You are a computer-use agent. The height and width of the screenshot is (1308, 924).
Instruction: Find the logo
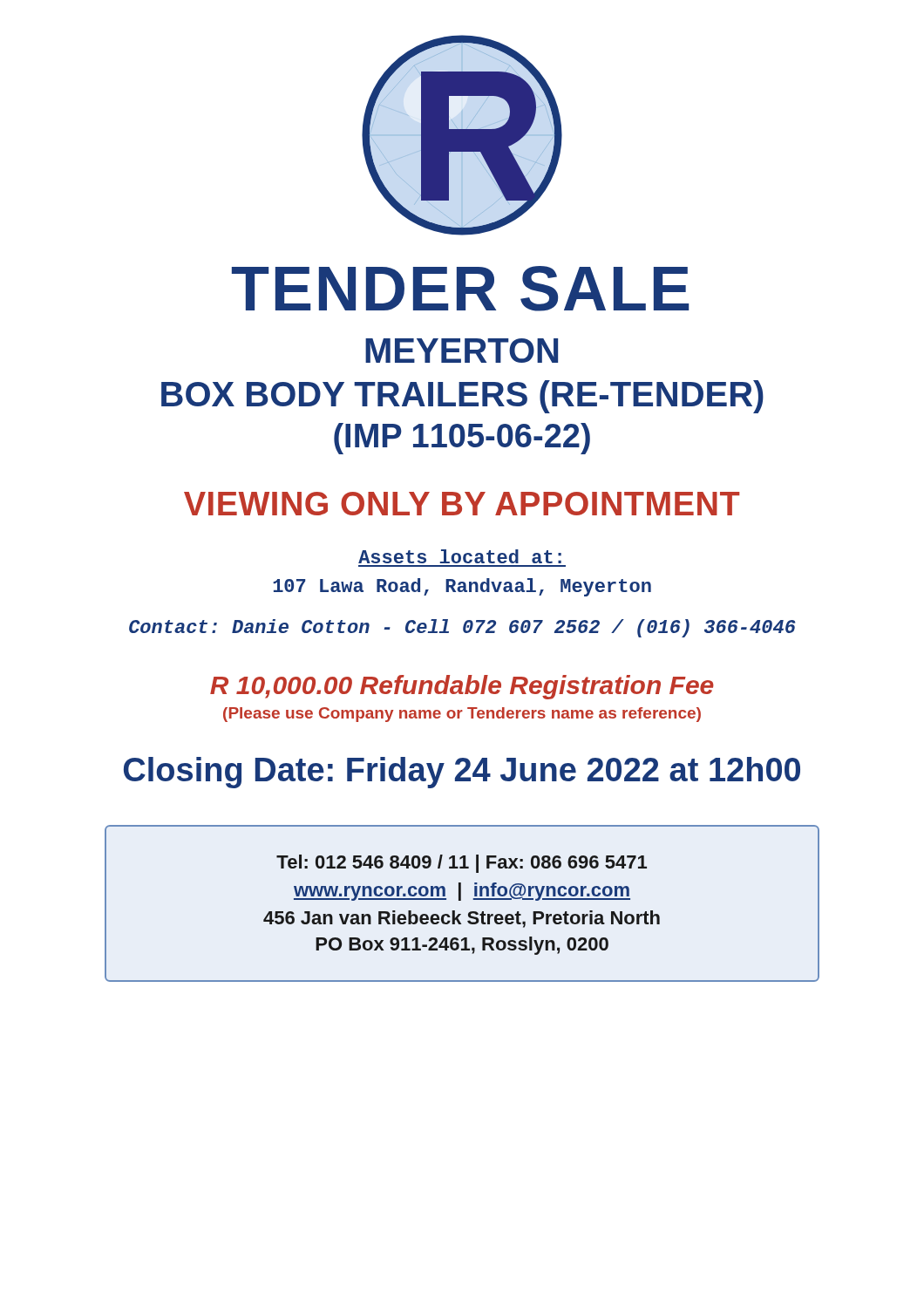tap(462, 137)
